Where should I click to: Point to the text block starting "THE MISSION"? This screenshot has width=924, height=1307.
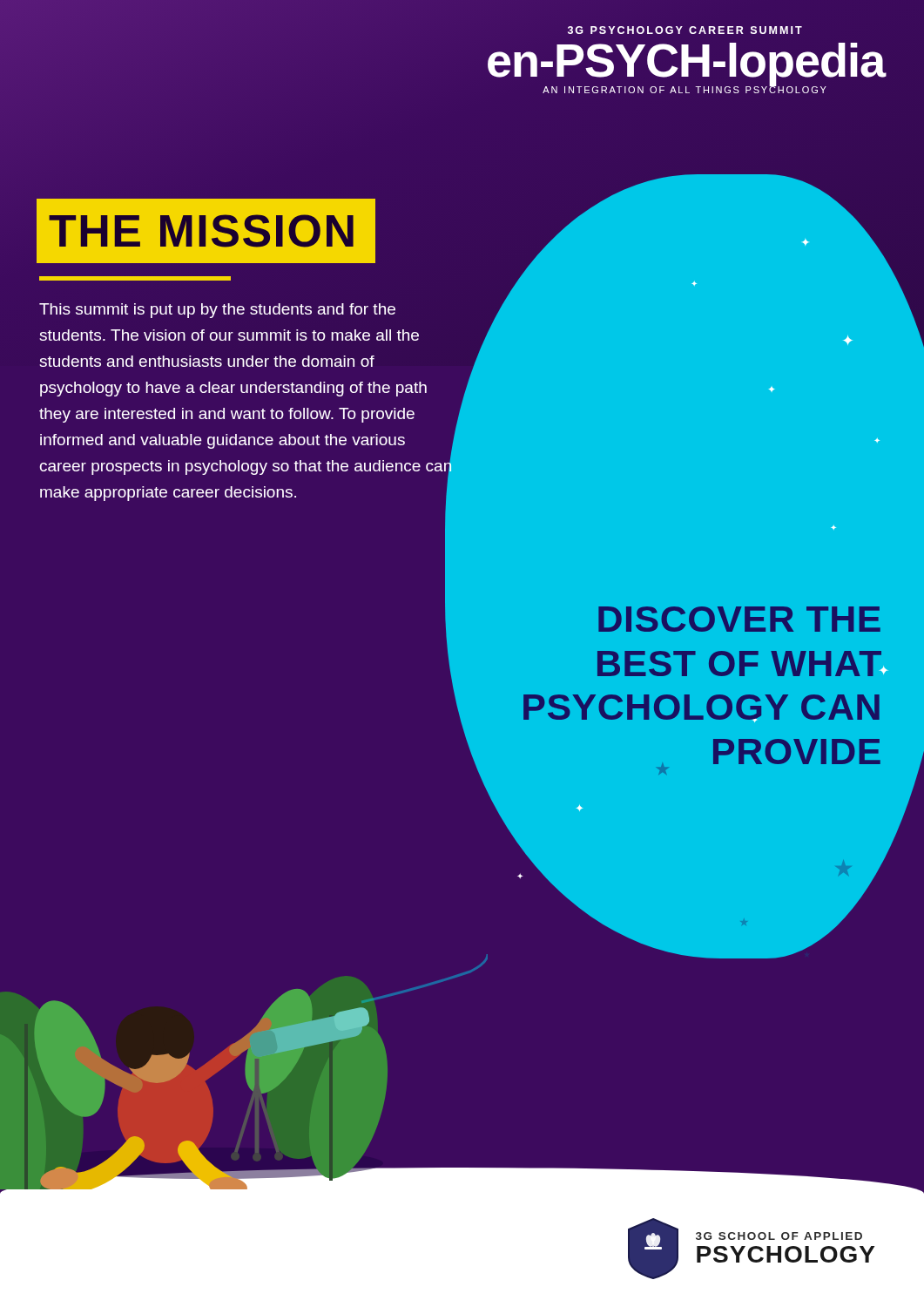click(203, 231)
